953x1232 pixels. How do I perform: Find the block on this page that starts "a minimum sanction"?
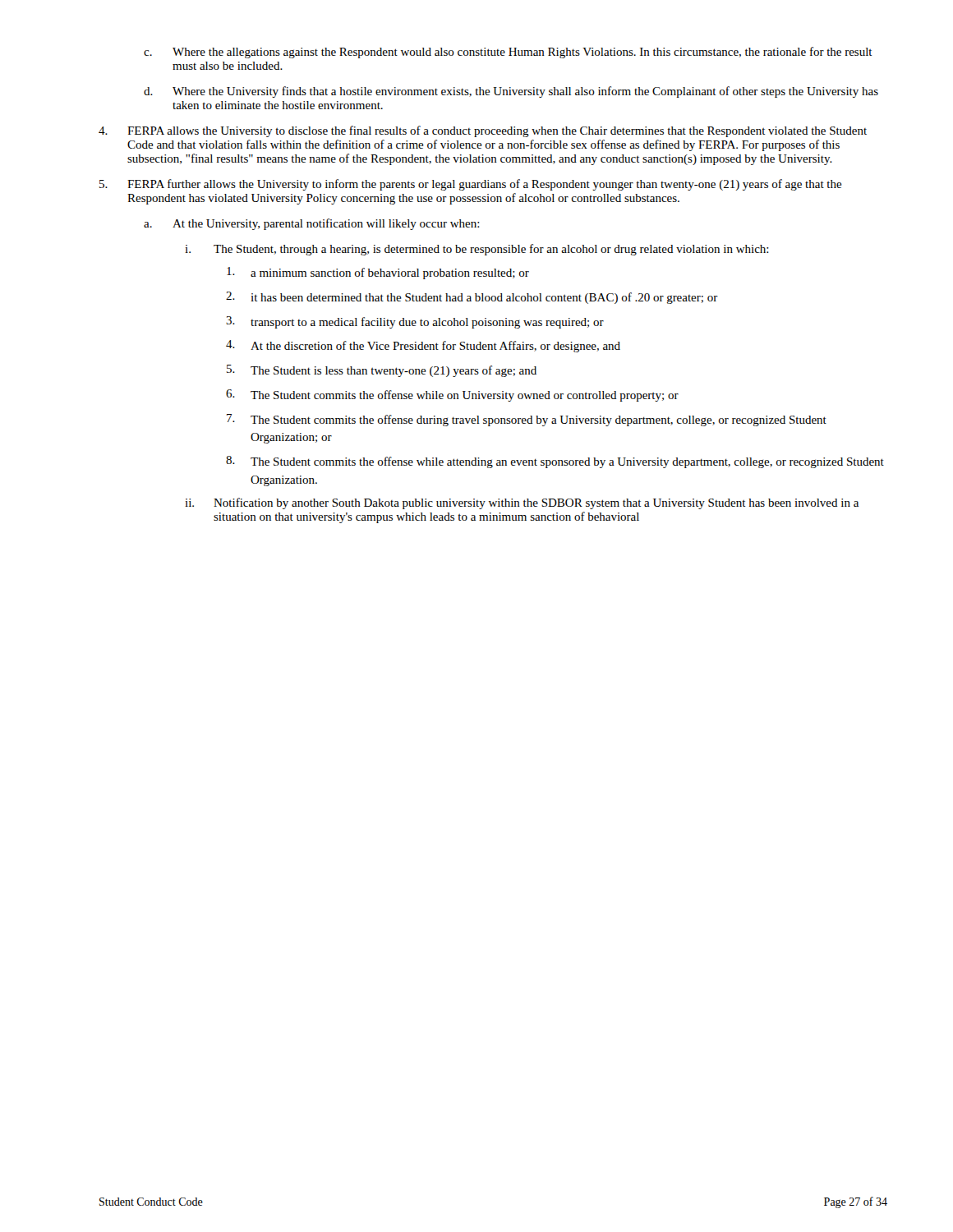click(378, 273)
